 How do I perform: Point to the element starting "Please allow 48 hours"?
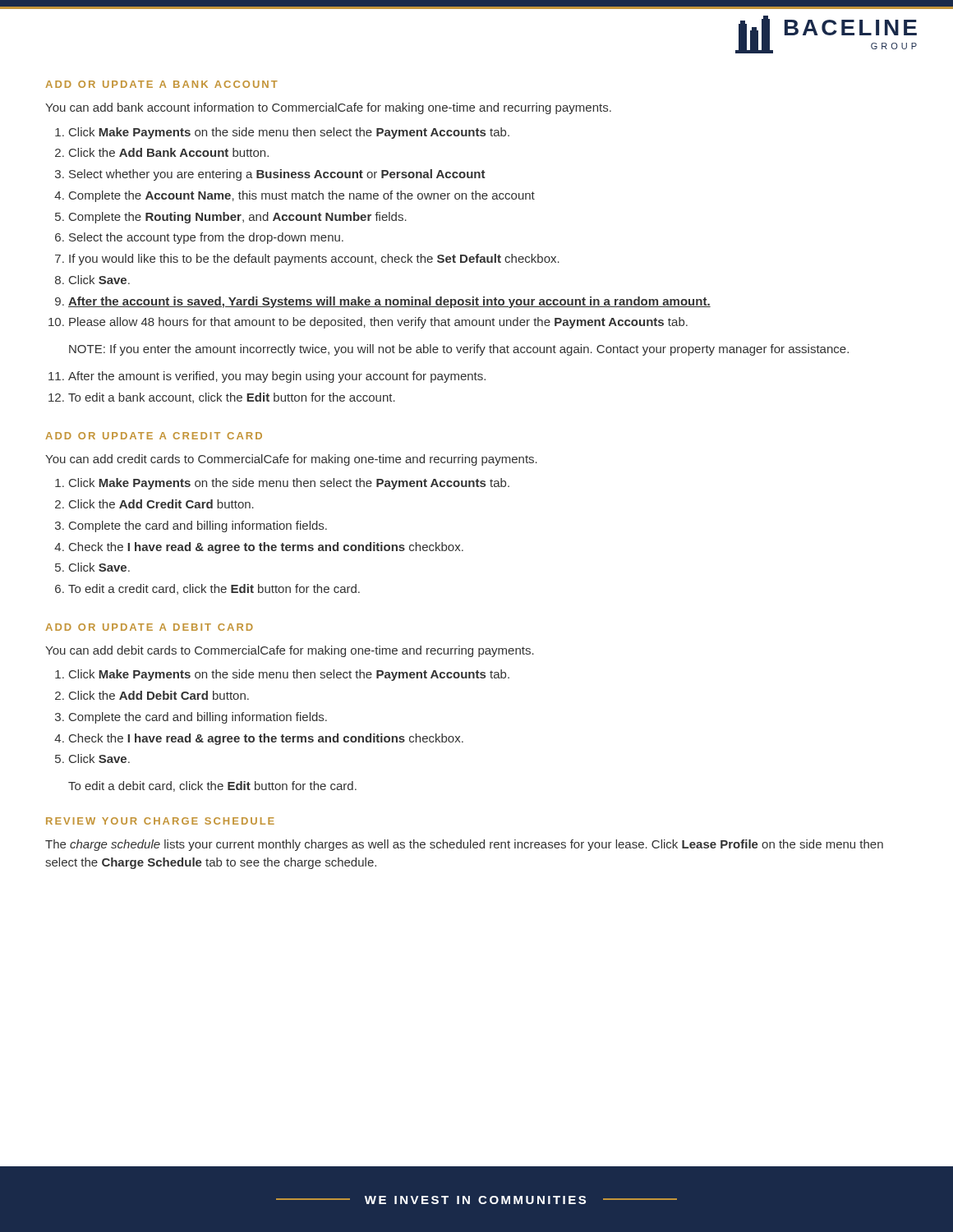click(488, 337)
